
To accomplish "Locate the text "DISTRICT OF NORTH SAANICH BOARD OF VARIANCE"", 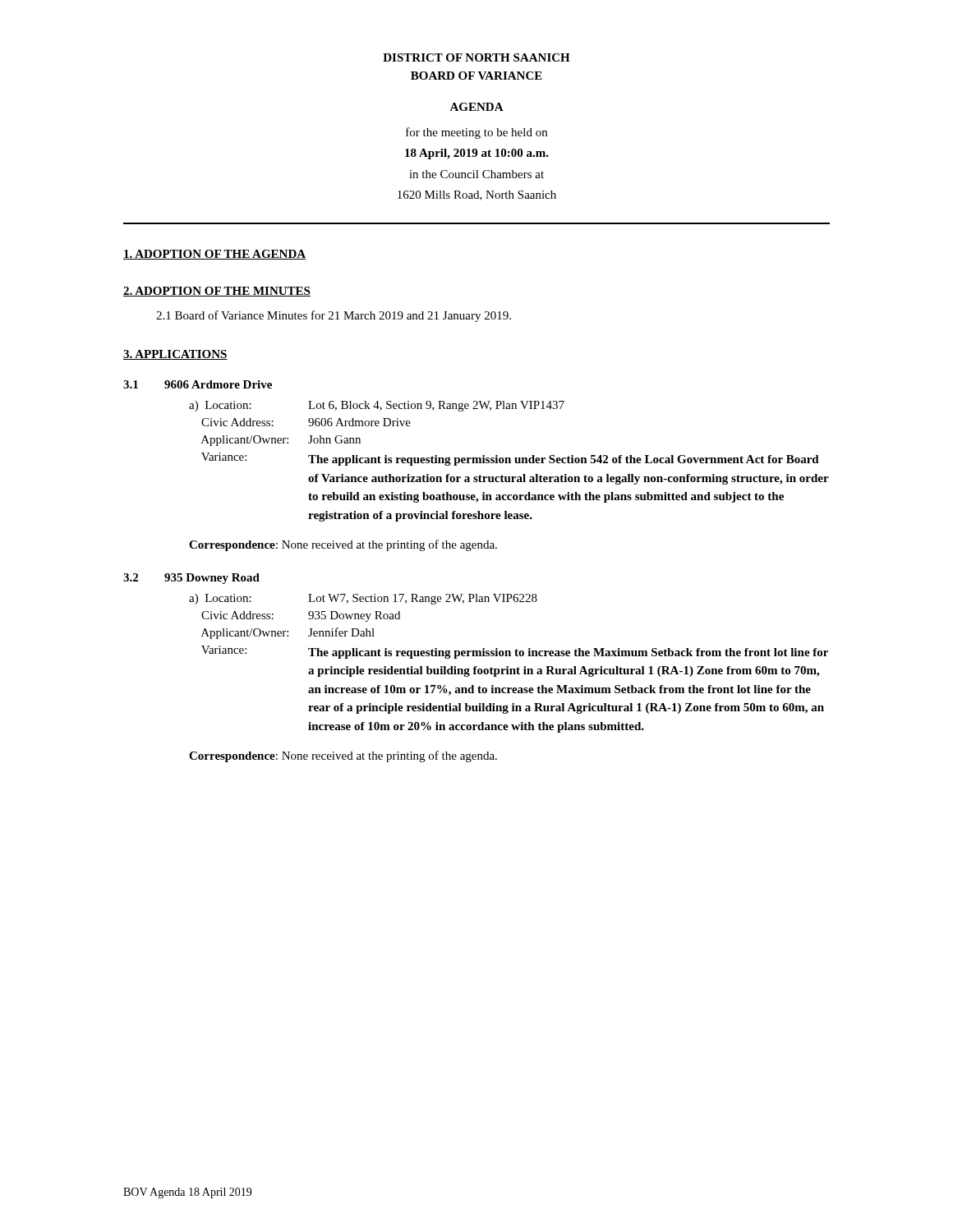I will pos(476,67).
